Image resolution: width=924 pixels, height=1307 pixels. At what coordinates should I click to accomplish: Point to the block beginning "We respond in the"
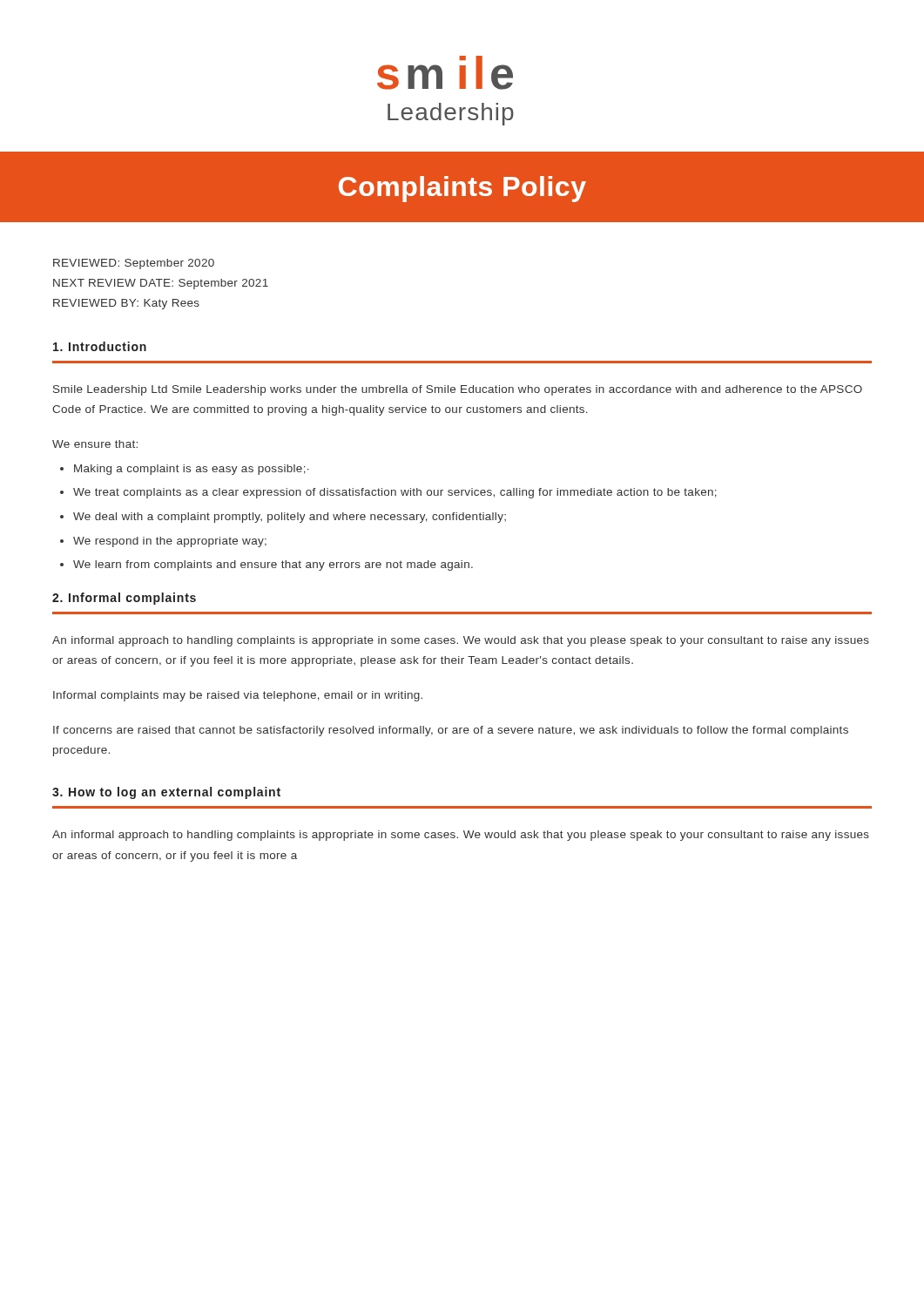tap(170, 540)
